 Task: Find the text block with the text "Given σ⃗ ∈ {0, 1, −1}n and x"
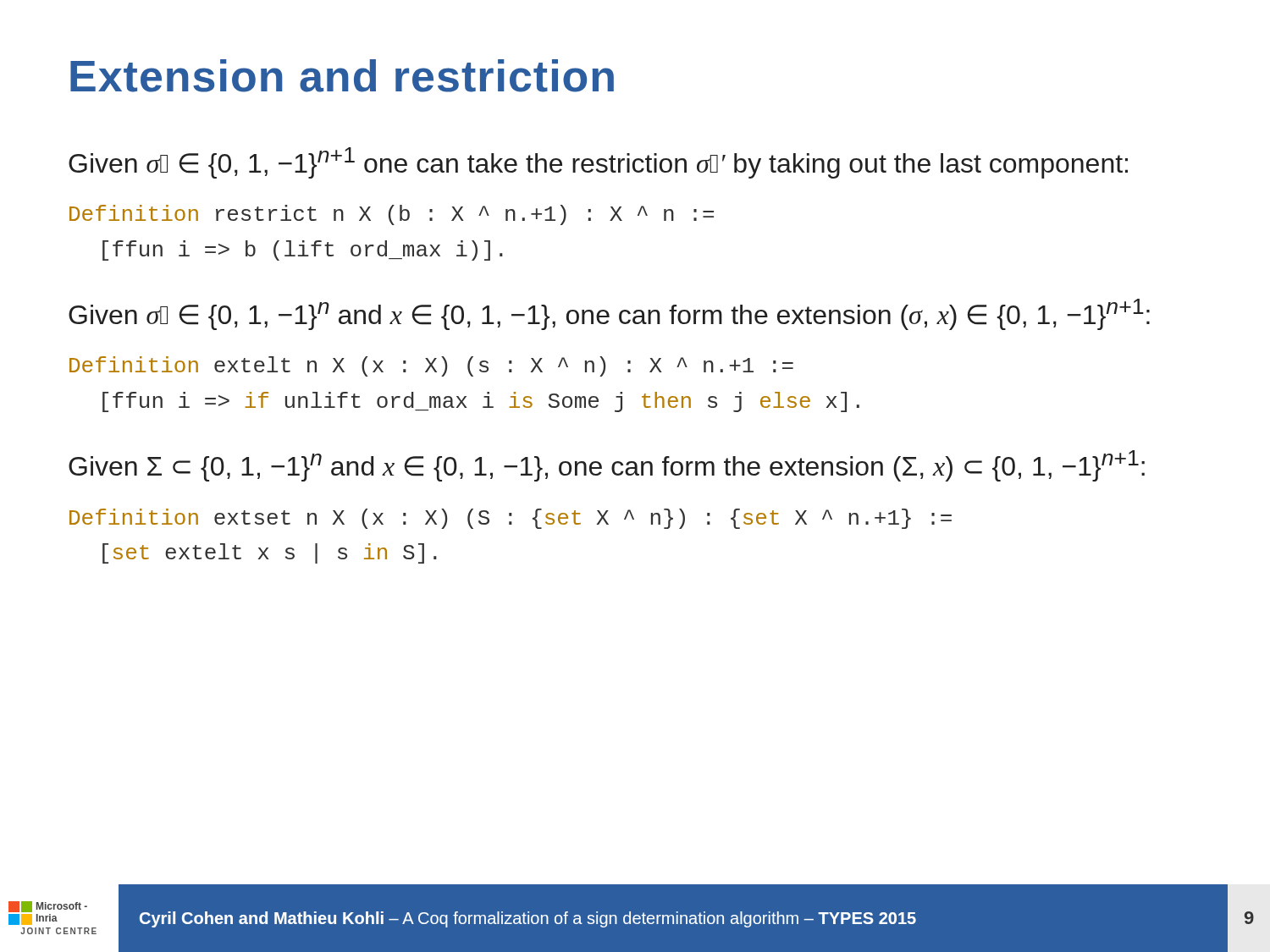coord(610,312)
